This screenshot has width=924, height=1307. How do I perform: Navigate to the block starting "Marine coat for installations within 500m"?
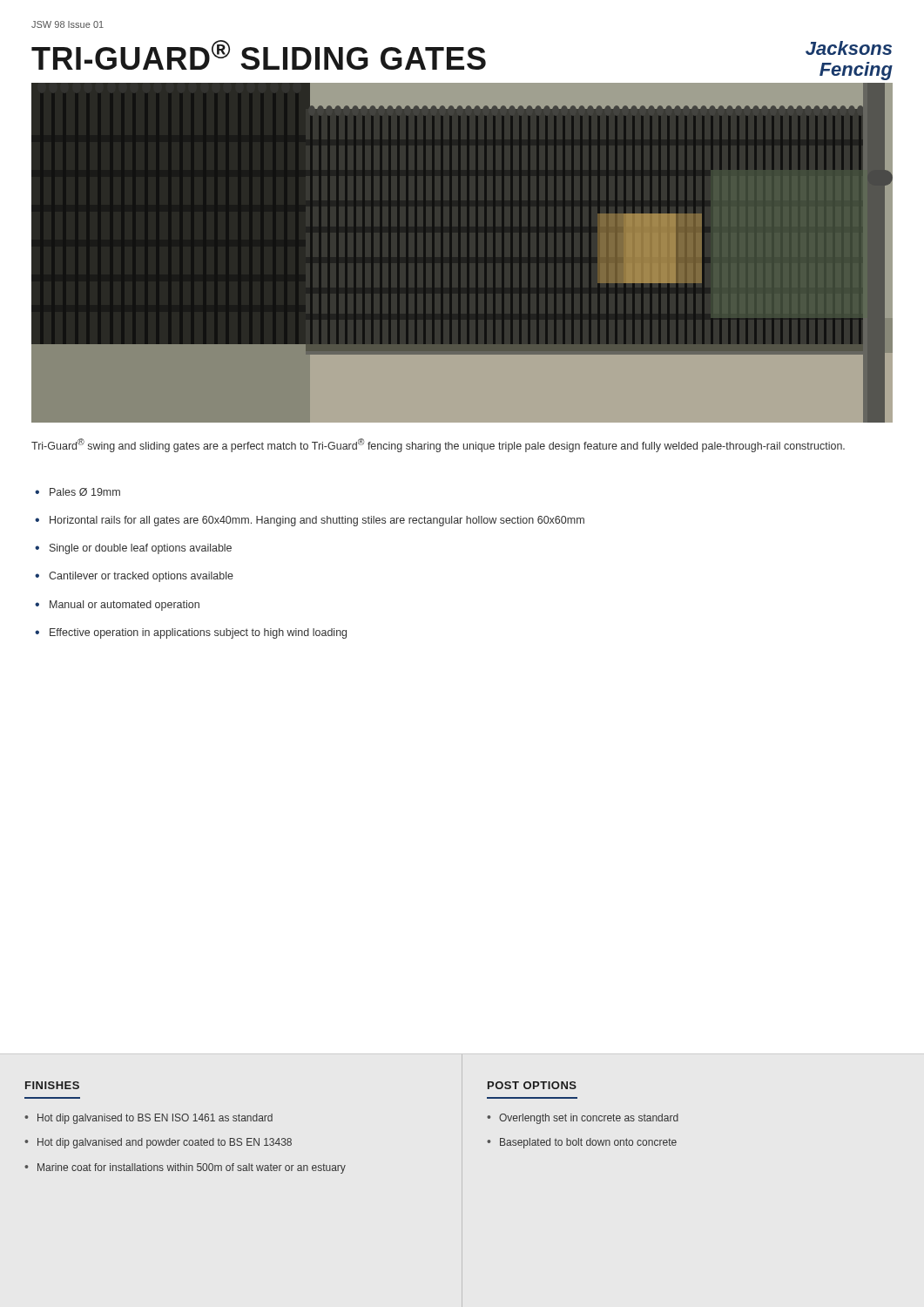pyautogui.click(x=191, y=1167)
